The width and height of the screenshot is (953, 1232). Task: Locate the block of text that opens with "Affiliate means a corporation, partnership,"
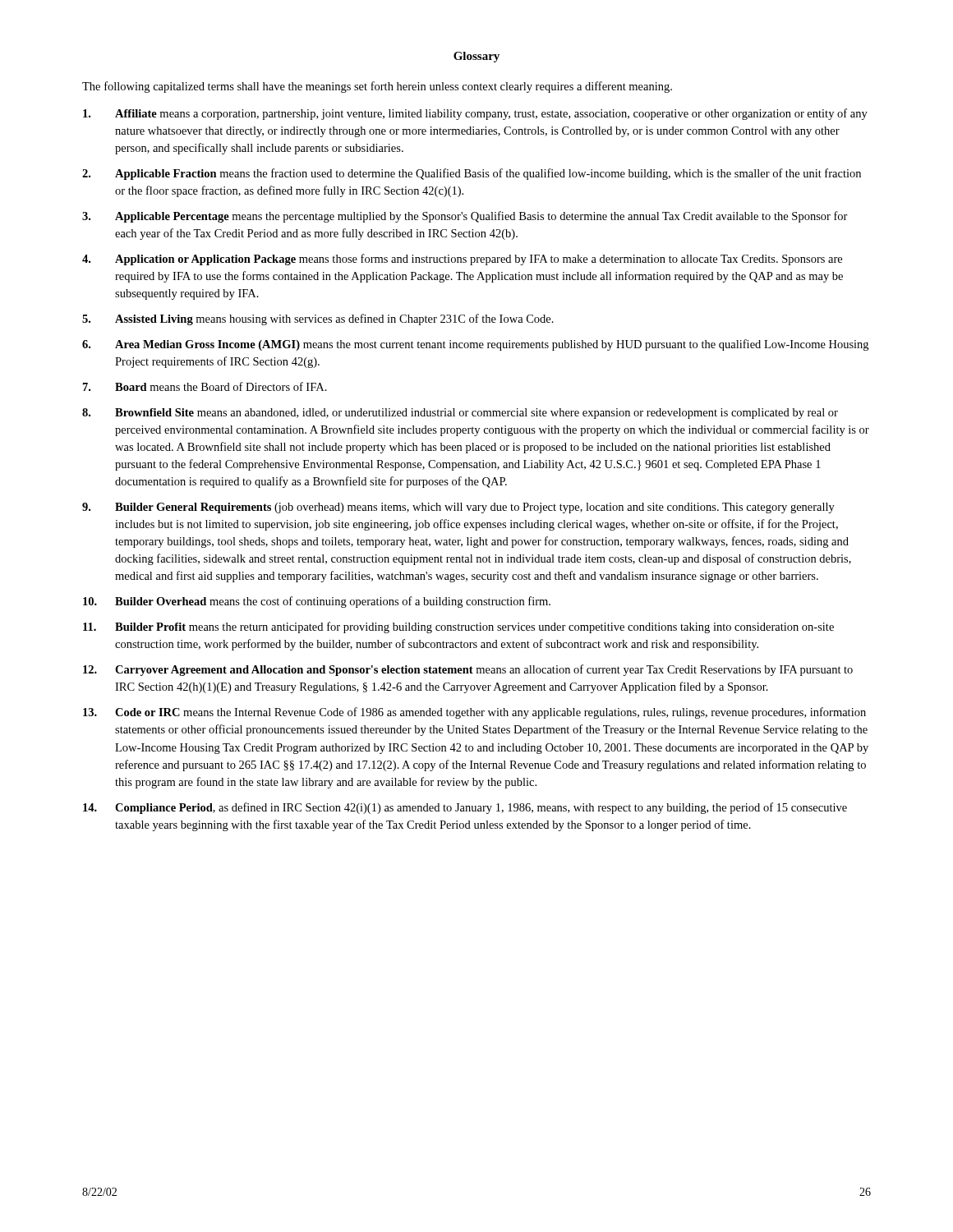[x=476, y=131]
